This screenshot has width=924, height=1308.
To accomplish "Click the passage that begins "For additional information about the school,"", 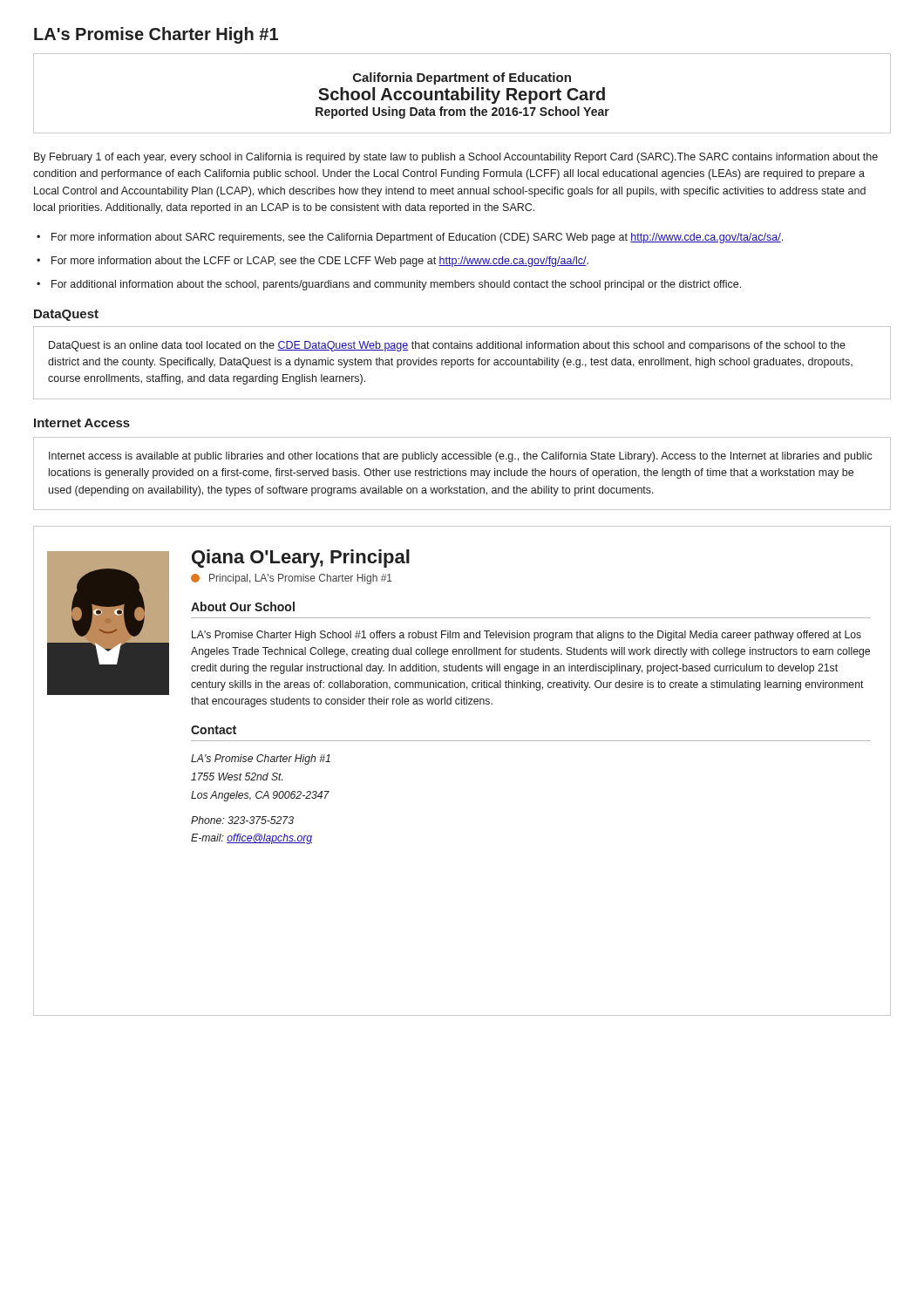I will coord(396,284).
